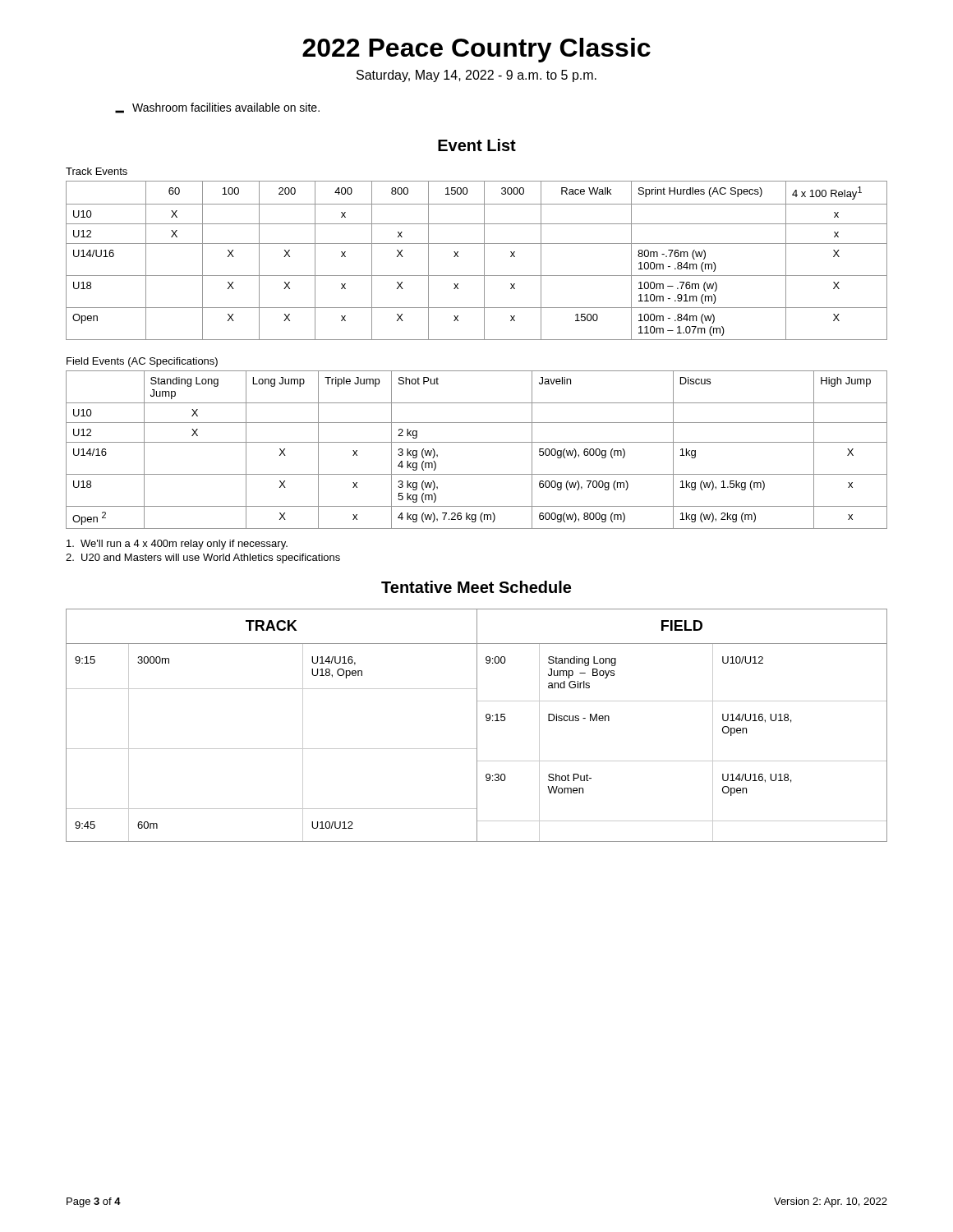Locate the block of text that opens with "We'll run a 4 x 400m relay"
The width and height of the screenshot is (953, 1232).
click(177, 543)
